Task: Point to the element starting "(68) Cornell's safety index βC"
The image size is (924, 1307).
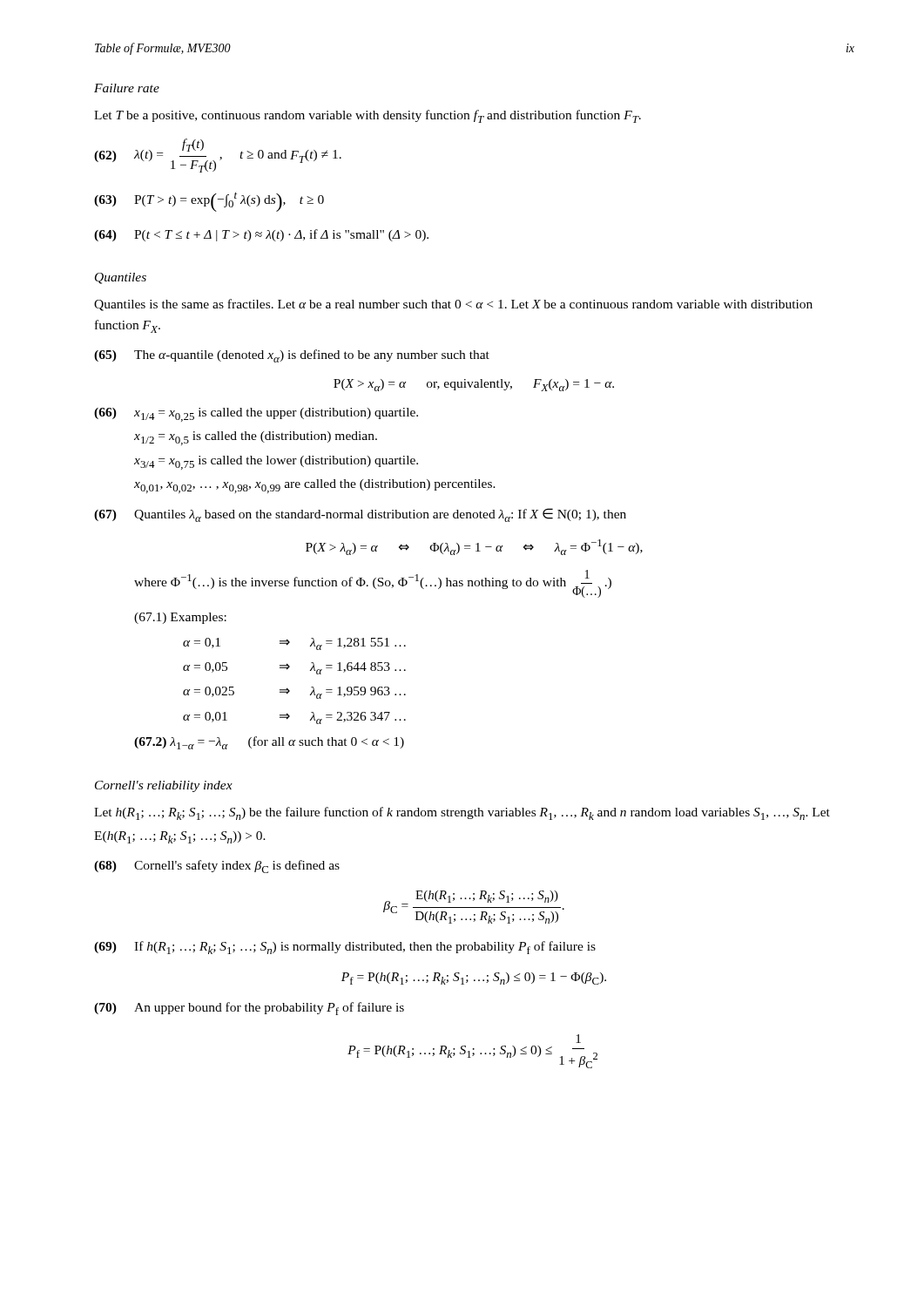Action: [x=474, y=891]
